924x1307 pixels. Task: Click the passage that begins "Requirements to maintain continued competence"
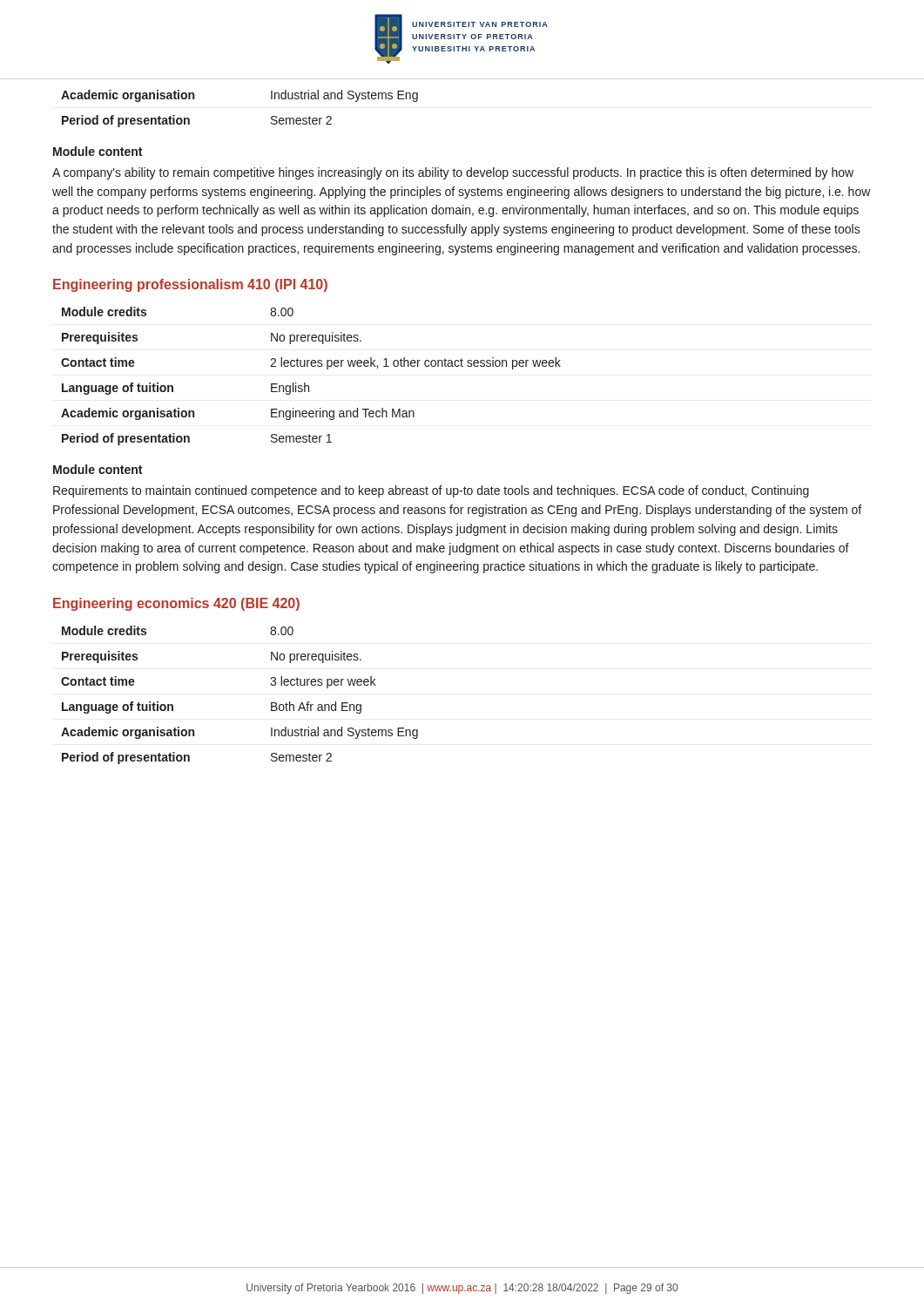[457, 529]
